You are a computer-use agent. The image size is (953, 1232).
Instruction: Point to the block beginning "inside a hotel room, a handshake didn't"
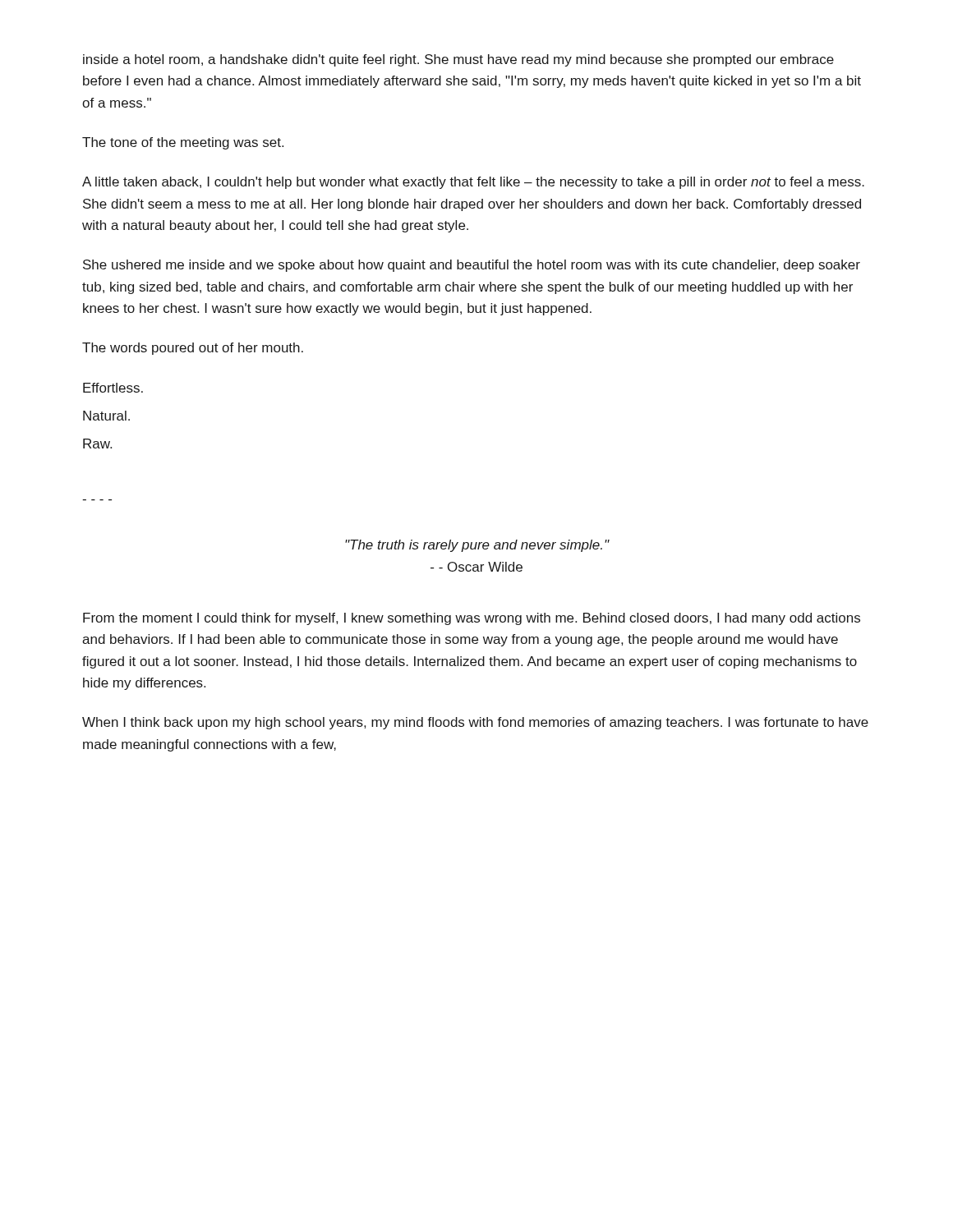(x=472, y=81)
